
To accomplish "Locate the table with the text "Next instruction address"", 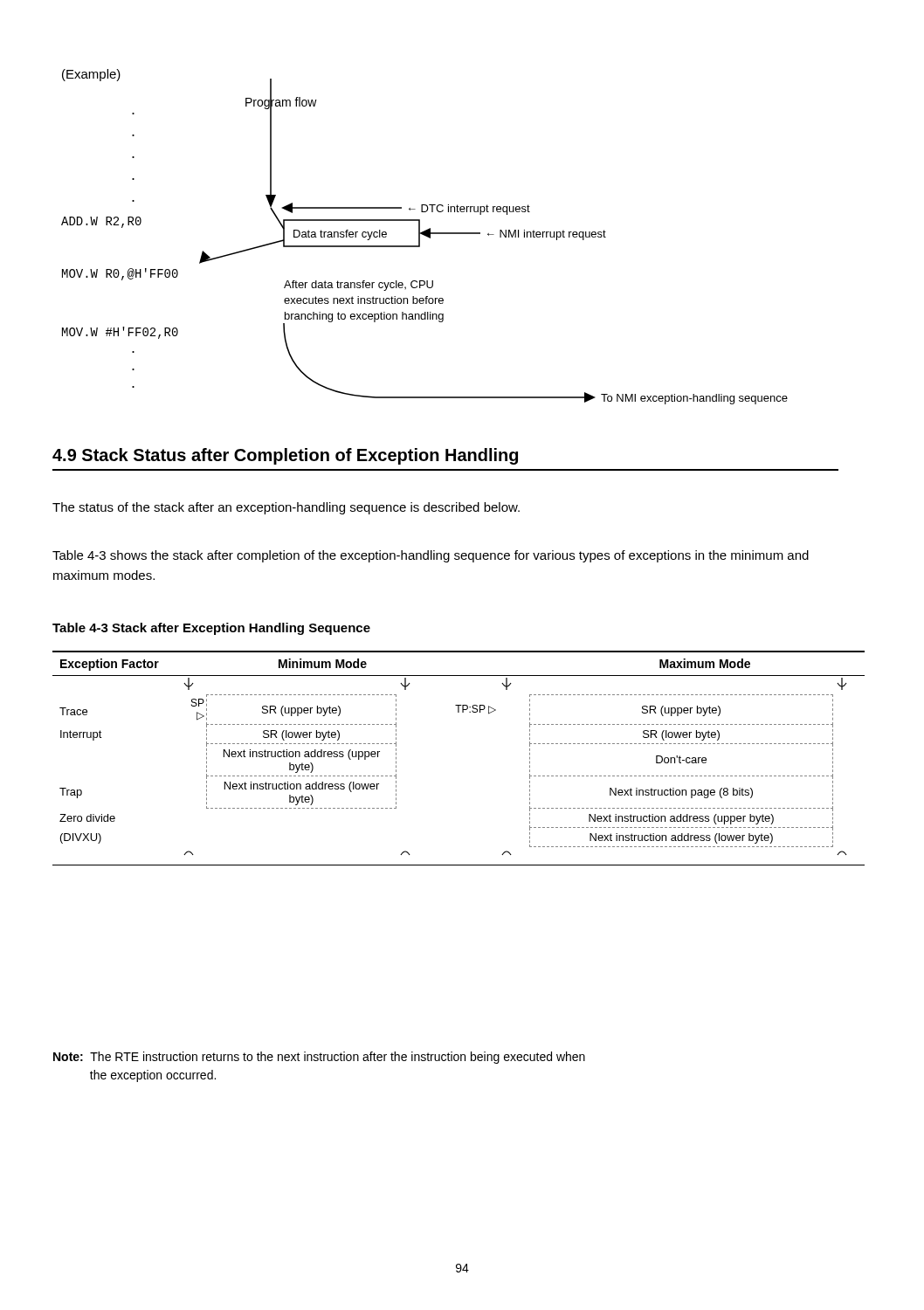I will click(458, 758).
